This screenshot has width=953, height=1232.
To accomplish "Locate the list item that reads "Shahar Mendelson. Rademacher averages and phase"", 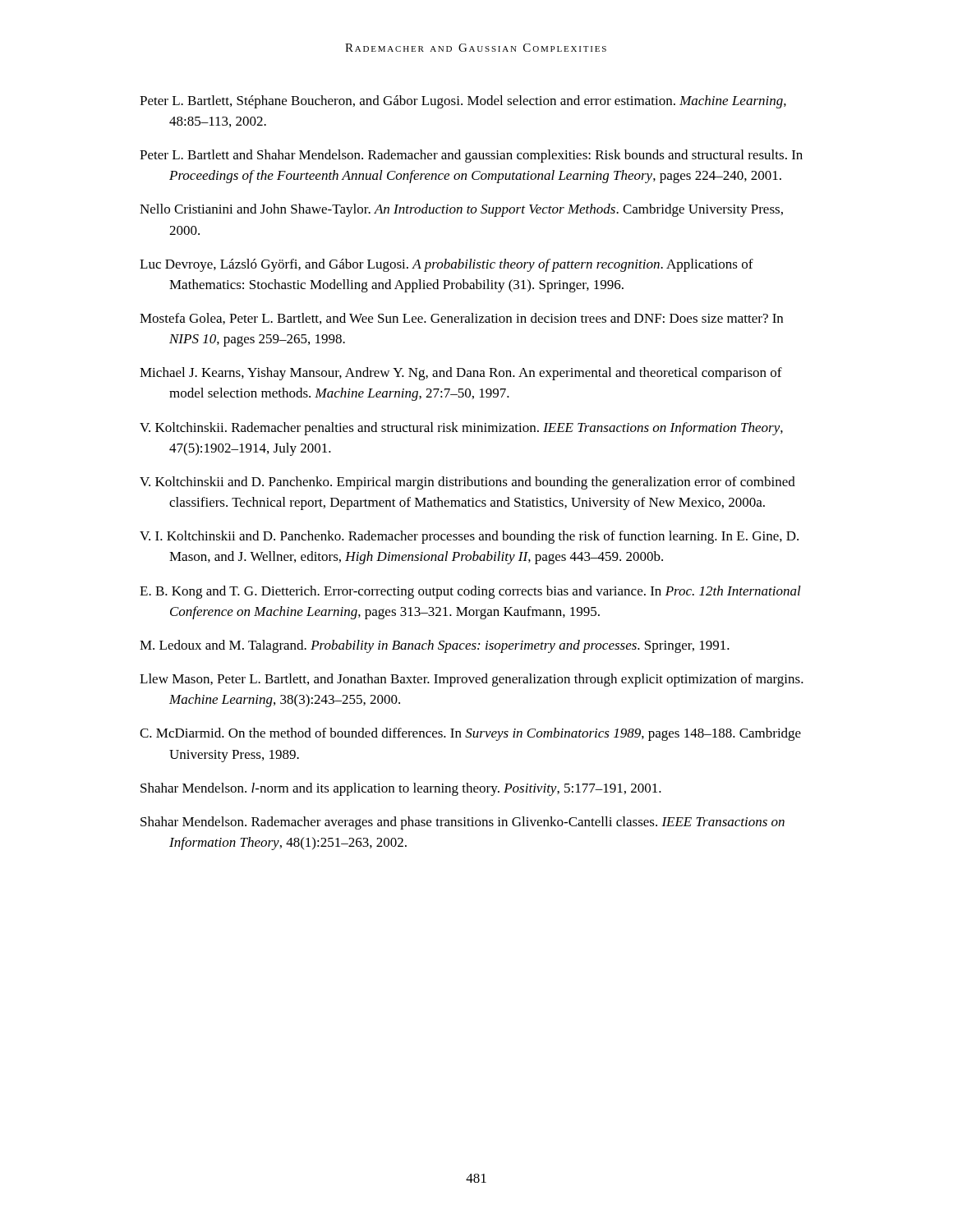I will (x=462, y=832).
